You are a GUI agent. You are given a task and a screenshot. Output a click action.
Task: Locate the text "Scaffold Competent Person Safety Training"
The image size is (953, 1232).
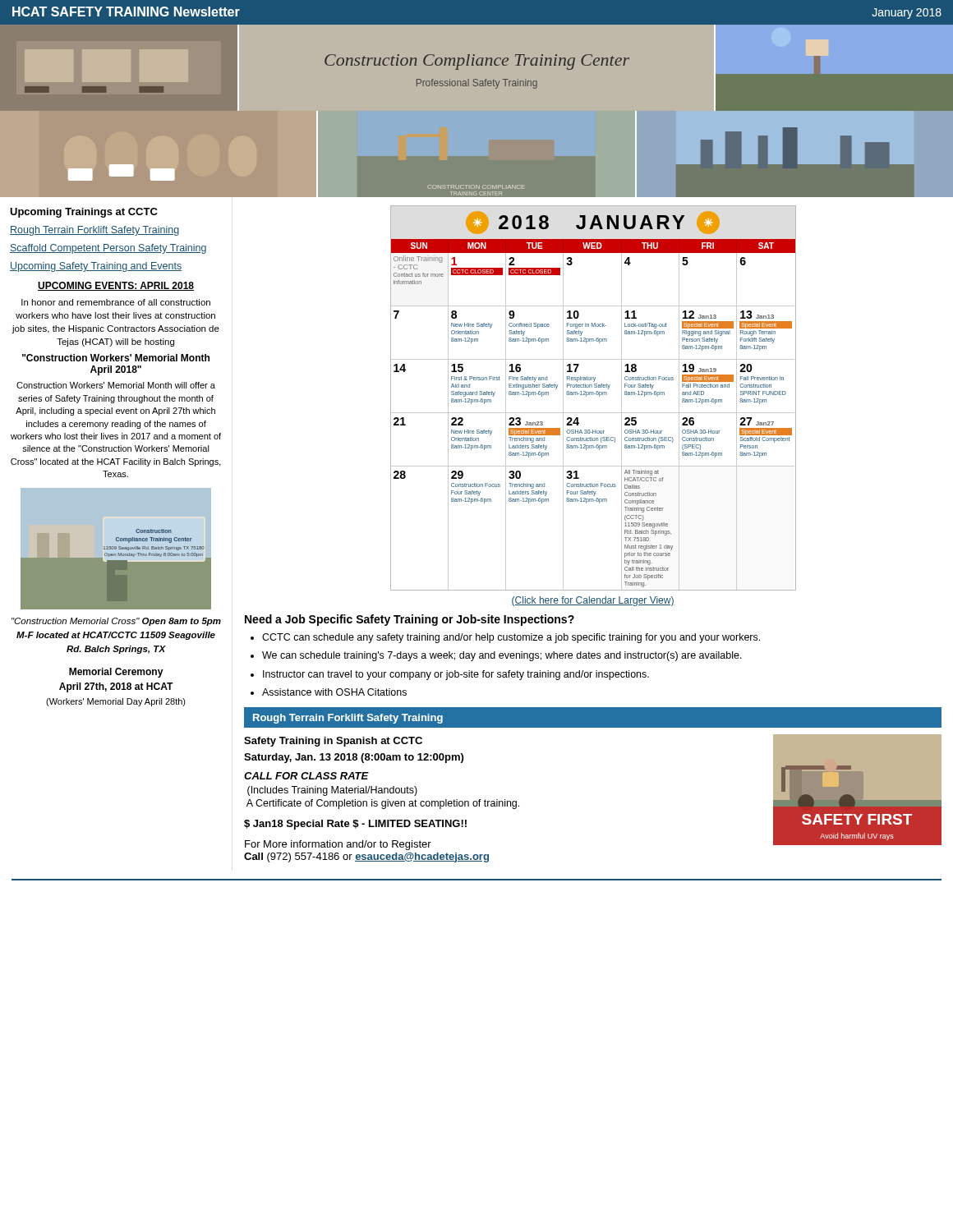(116, 248)
